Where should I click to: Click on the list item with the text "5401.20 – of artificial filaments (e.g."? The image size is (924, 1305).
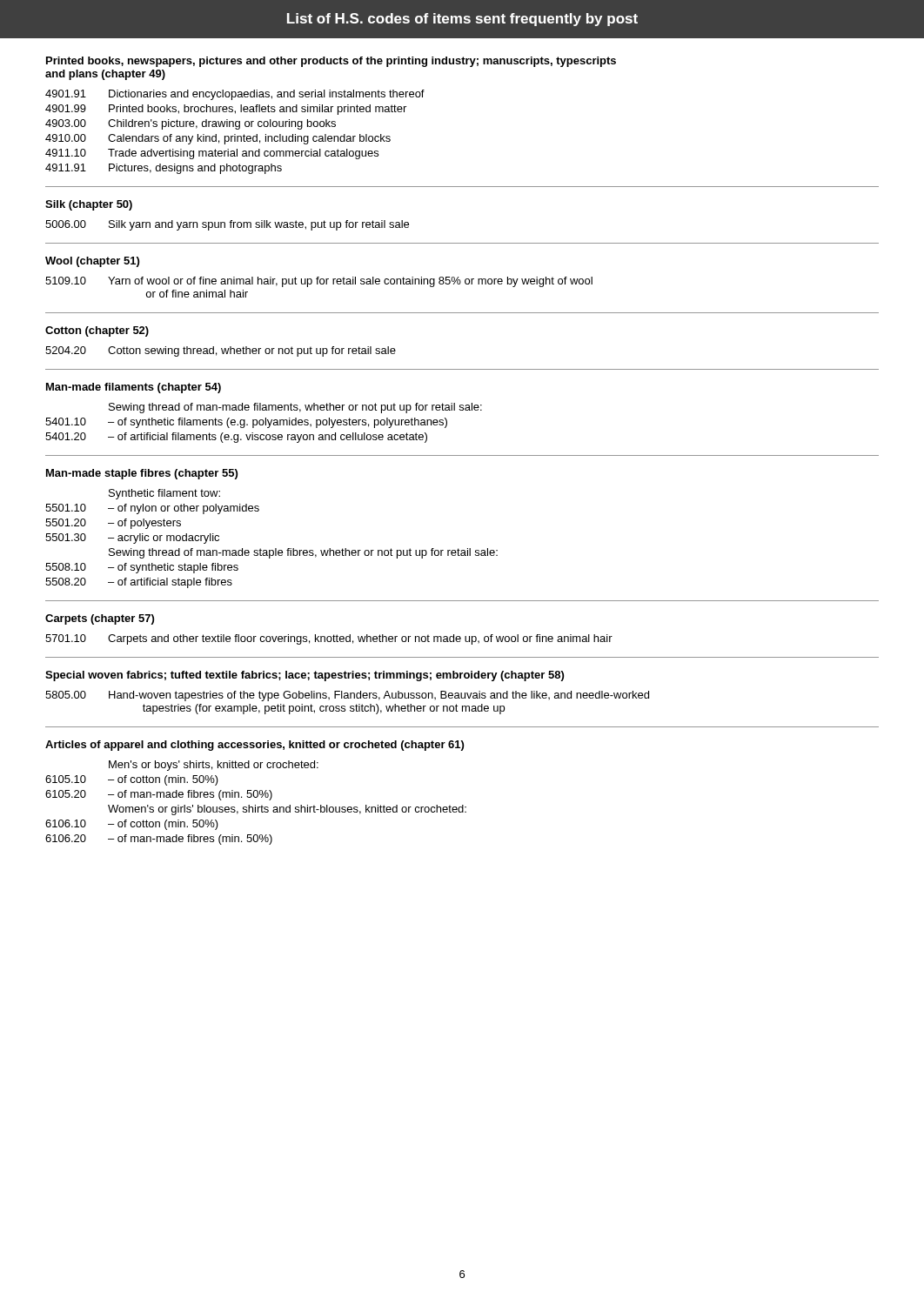pos(236,438)
